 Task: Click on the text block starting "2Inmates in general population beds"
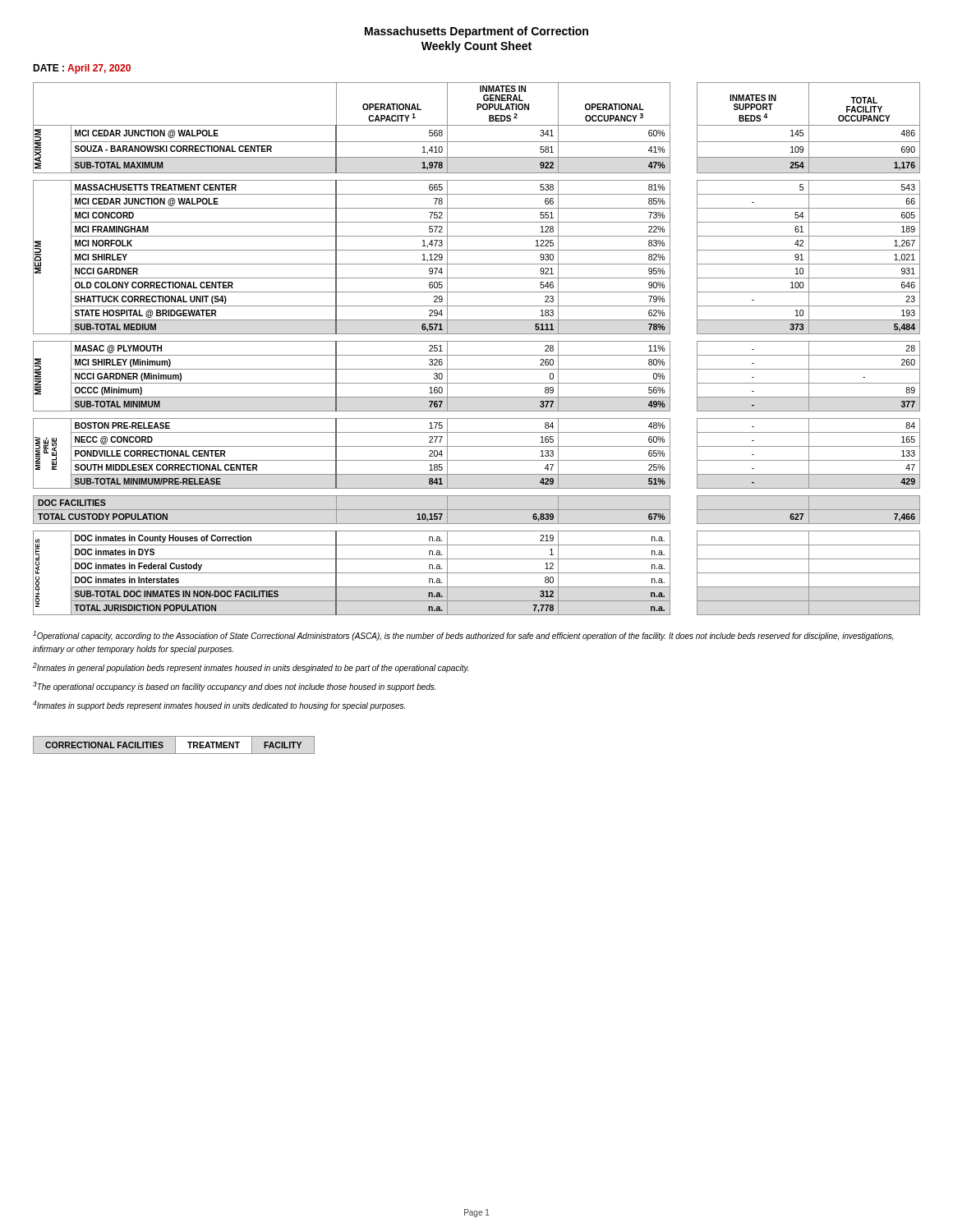pyautogui.click(x=251, y=667)
